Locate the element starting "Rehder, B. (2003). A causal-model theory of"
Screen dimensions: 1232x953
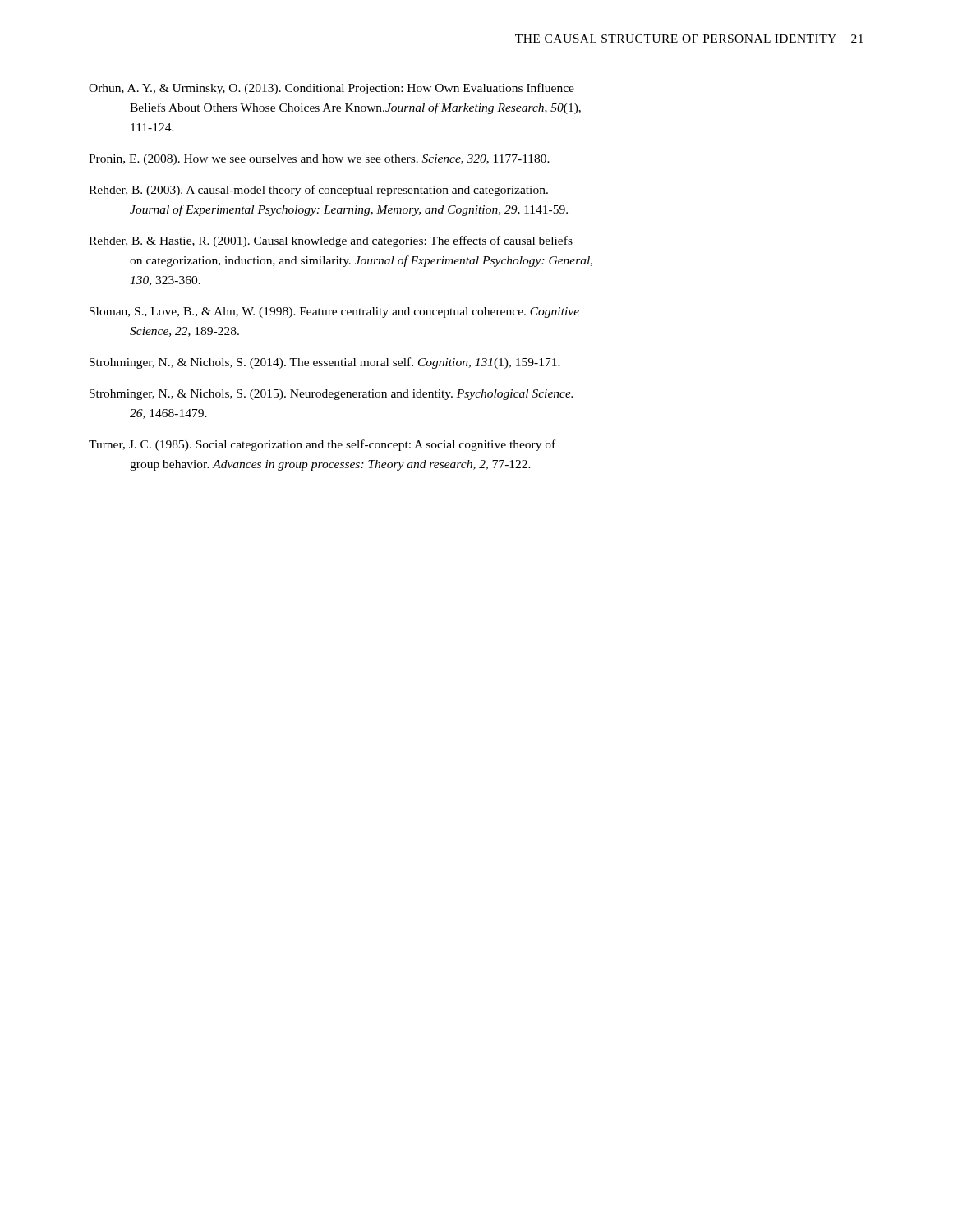(476, 200)
